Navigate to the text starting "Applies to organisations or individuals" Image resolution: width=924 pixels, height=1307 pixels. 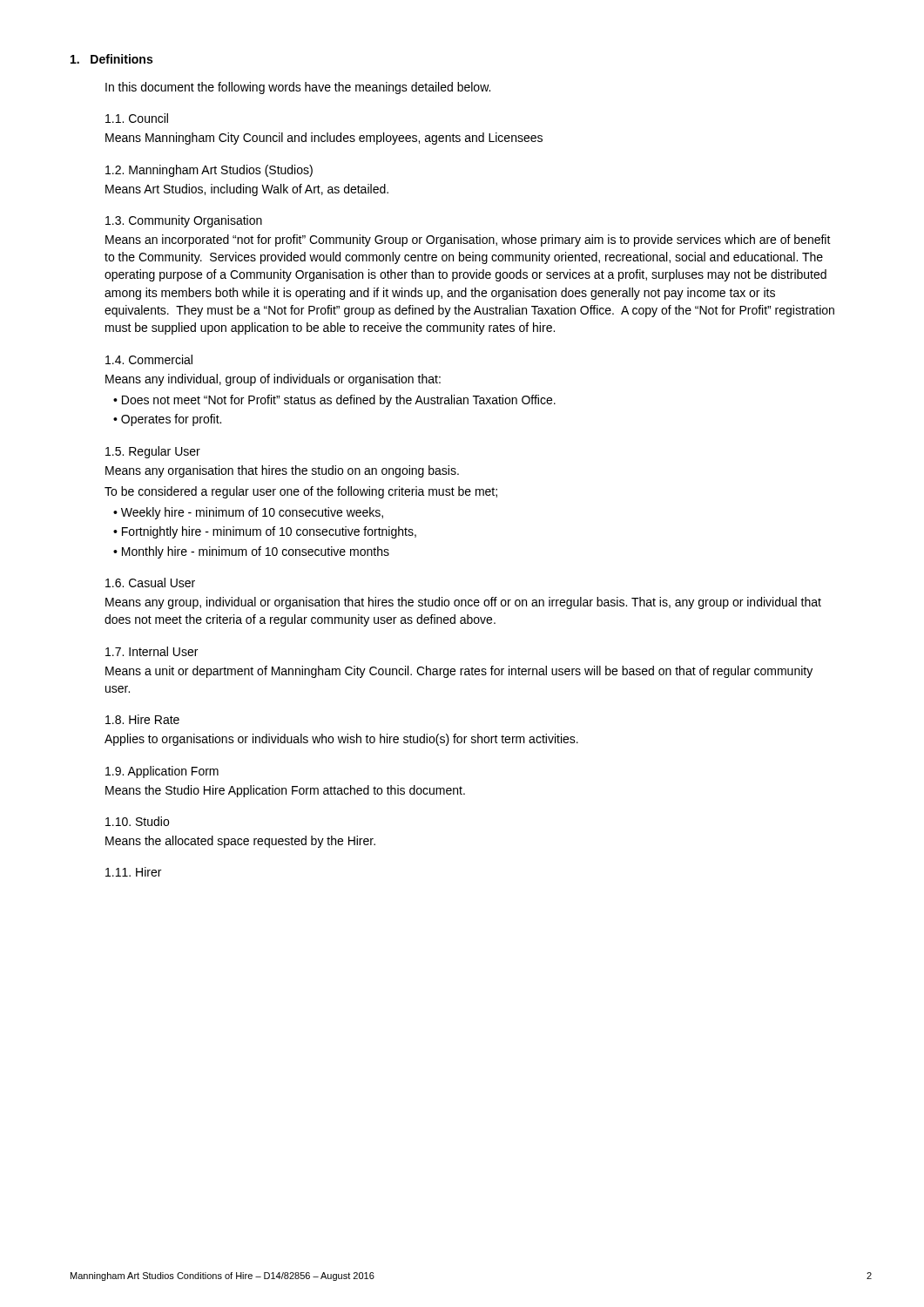342,739
